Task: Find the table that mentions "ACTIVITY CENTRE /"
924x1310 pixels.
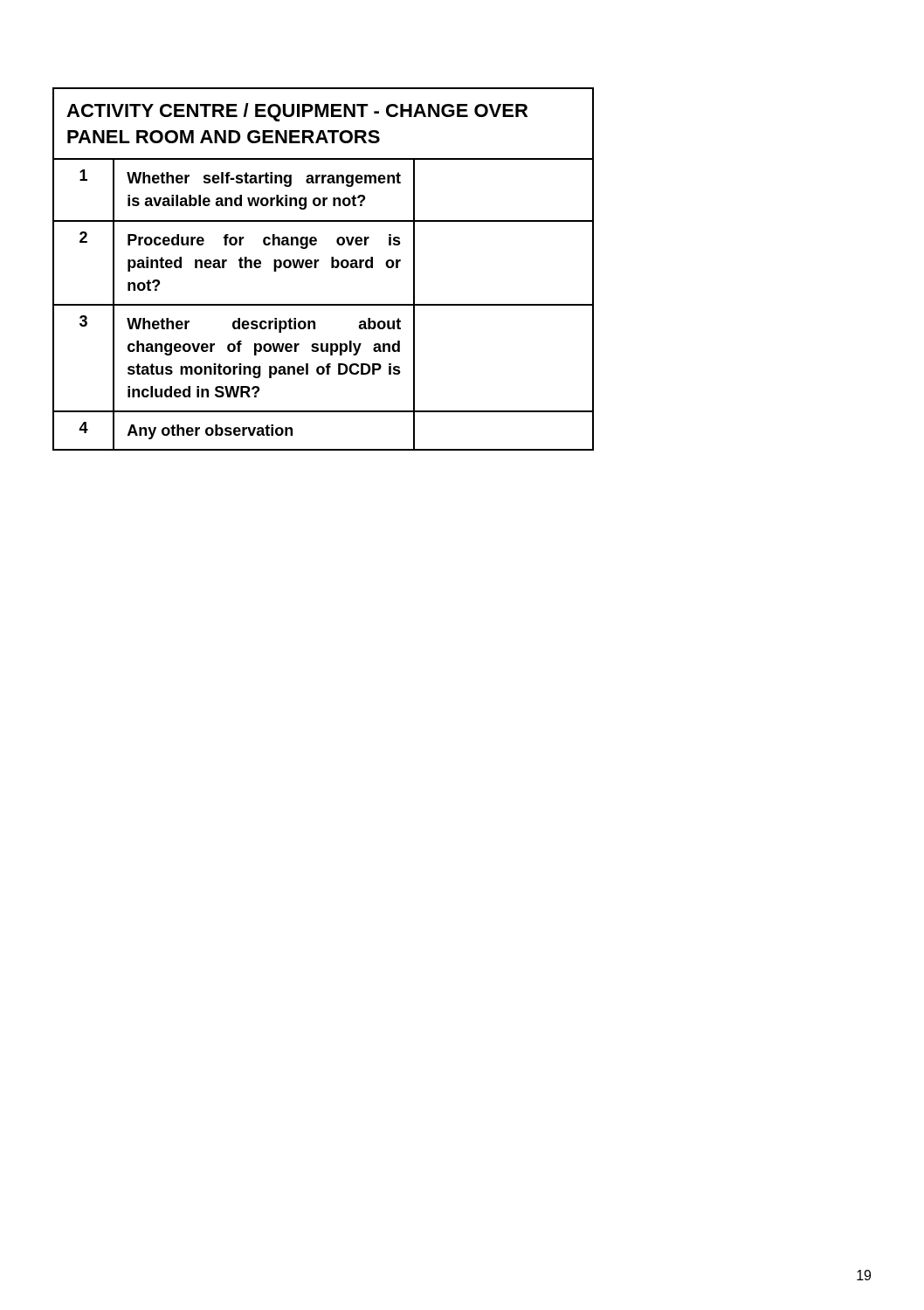Action: (462, 269)
